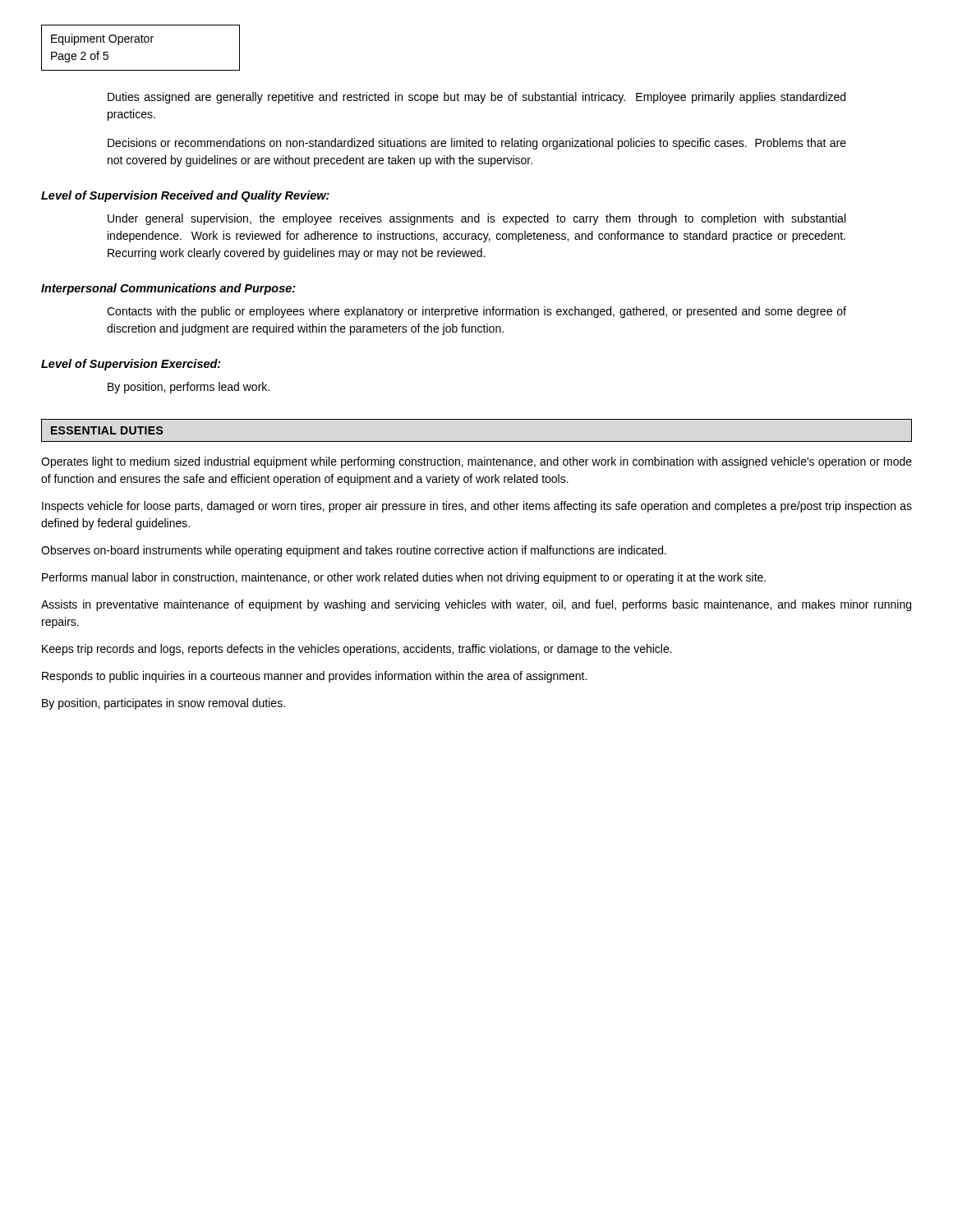Find the text block containing "Under general supervision, the employee receives assignments and"
953x1232 pixels.
(x=476, y=236)
